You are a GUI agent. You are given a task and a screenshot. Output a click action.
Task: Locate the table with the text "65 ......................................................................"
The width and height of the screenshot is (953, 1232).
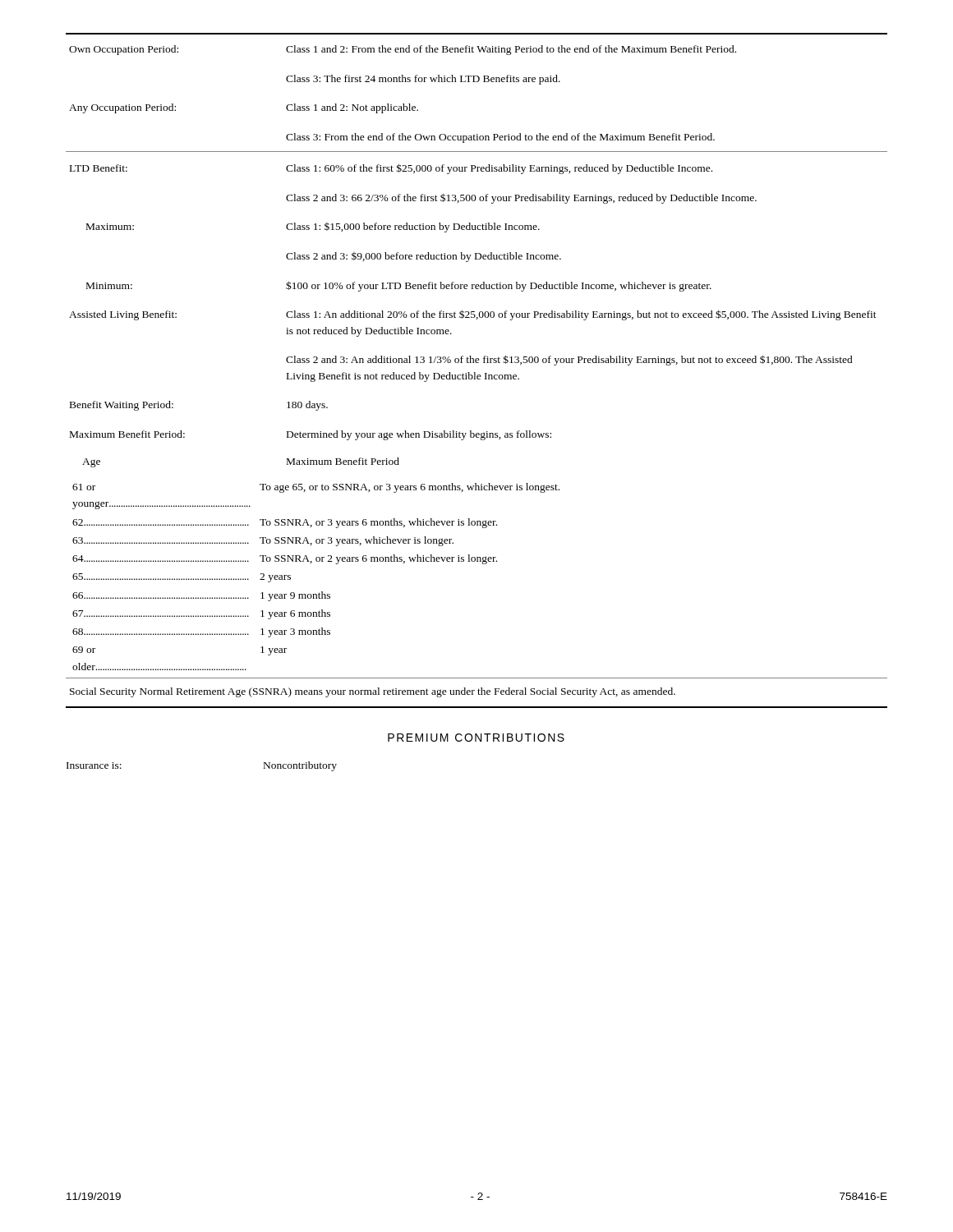pyautogui.click(x=476, y=355)
